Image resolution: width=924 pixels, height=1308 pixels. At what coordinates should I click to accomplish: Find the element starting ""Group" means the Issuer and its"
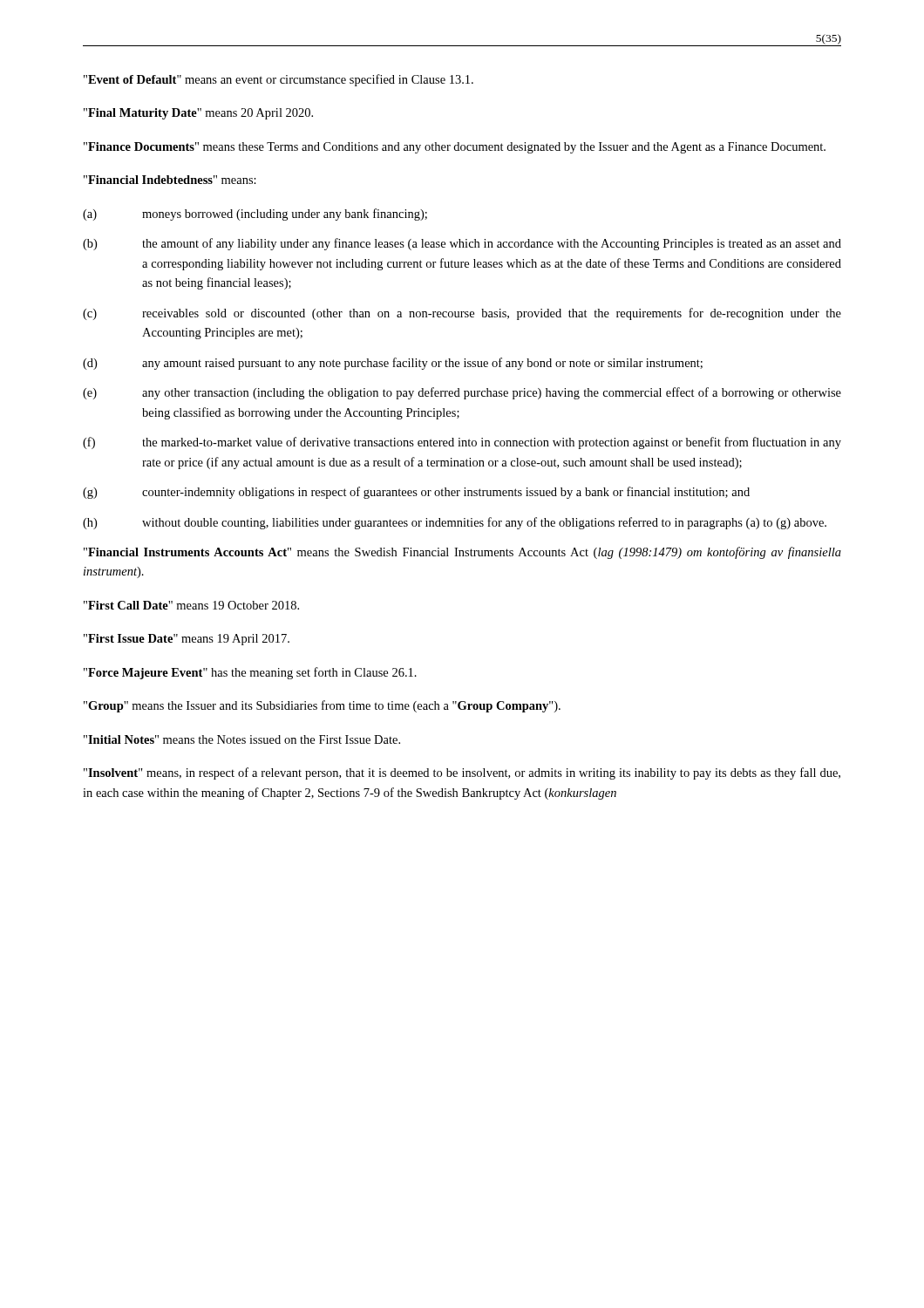pos(322,706)
